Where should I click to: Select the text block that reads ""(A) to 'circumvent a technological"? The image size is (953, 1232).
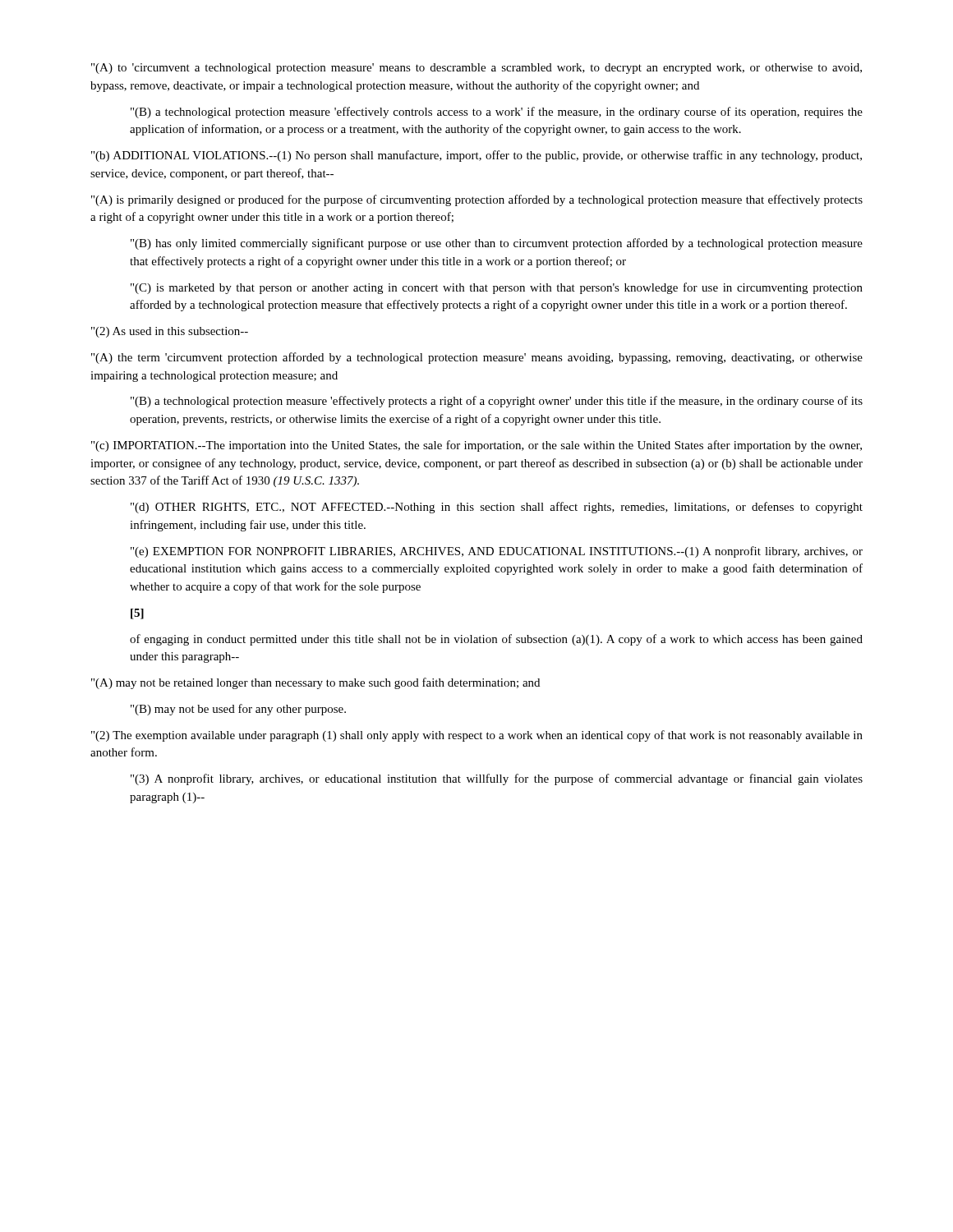coord(476,77)
